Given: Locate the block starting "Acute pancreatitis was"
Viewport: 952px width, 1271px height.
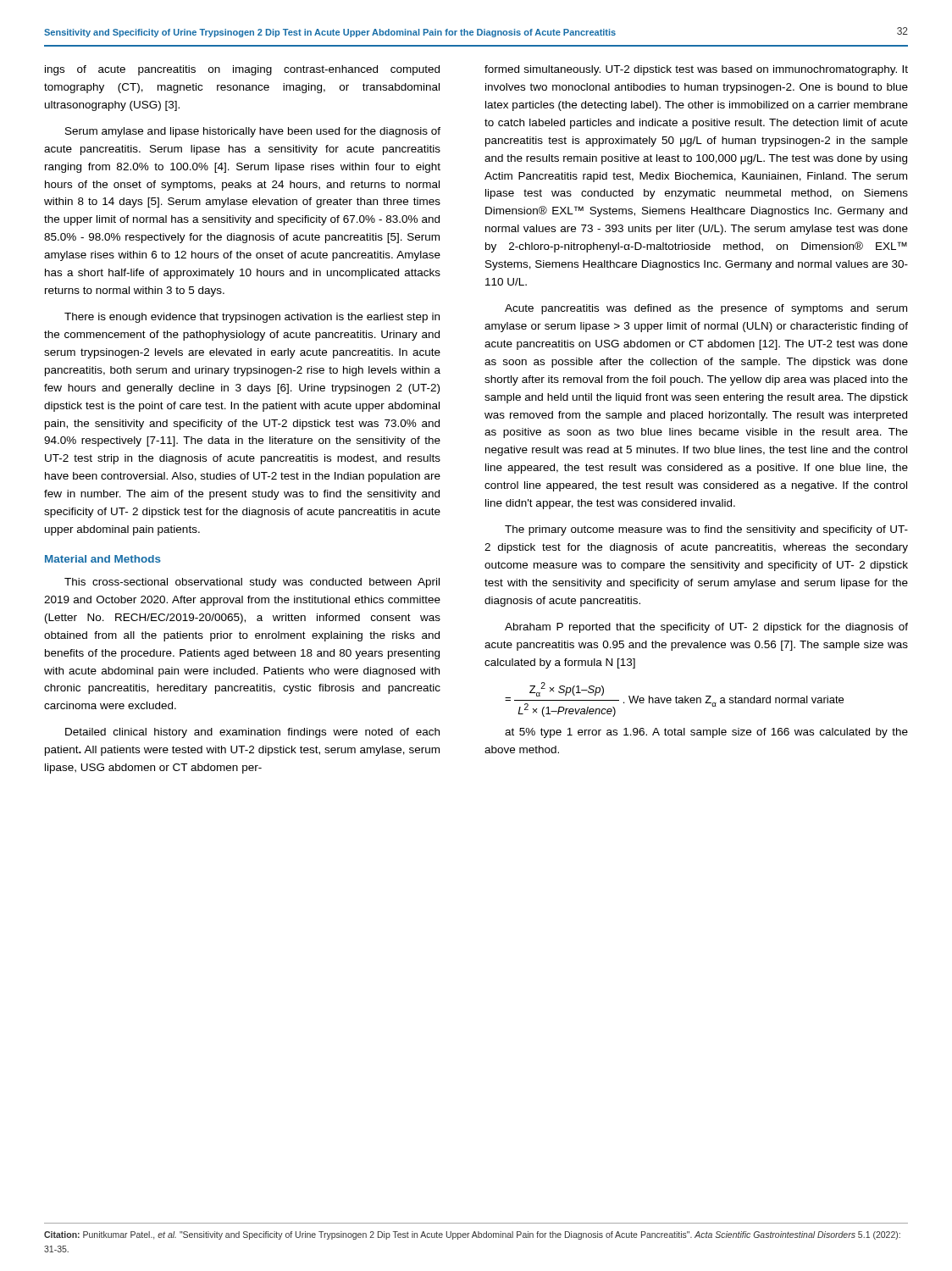Looking at the screenshot, I should pos(696,406).
